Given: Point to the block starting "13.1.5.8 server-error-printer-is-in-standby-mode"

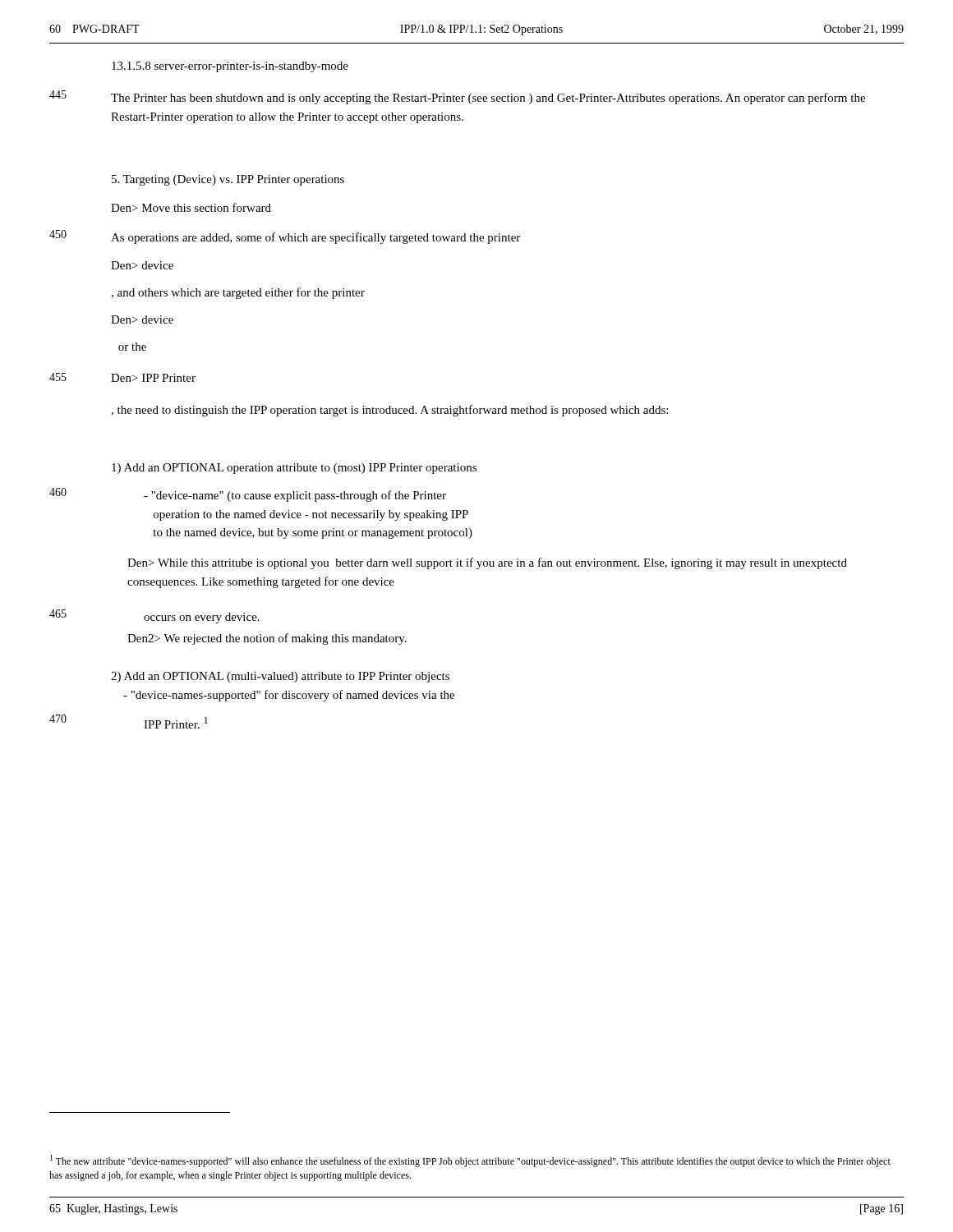Looking at the screenshot, I should point(230,66).
